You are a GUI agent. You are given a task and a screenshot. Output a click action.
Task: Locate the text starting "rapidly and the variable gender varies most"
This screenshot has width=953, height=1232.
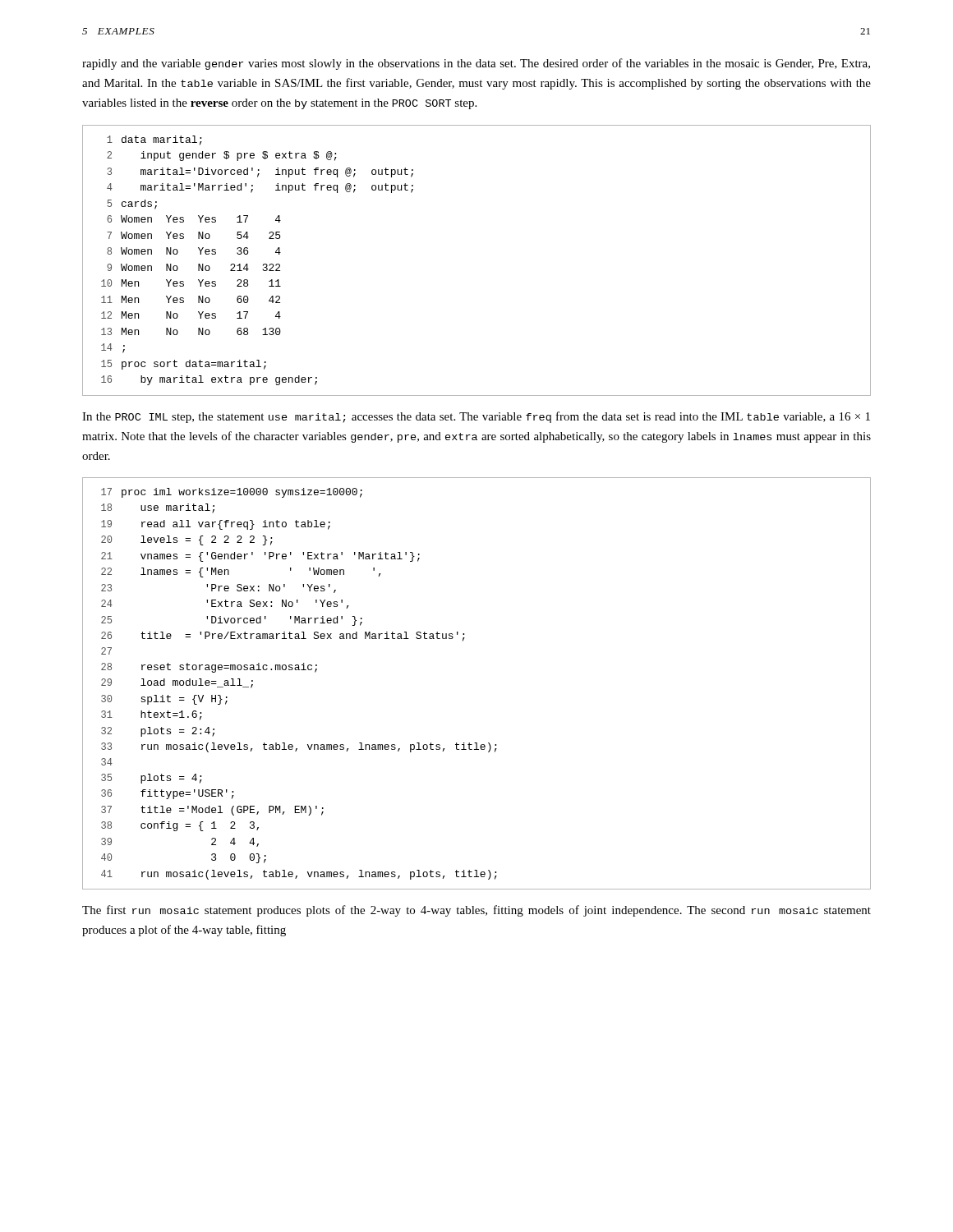click(x=476, y=83)
